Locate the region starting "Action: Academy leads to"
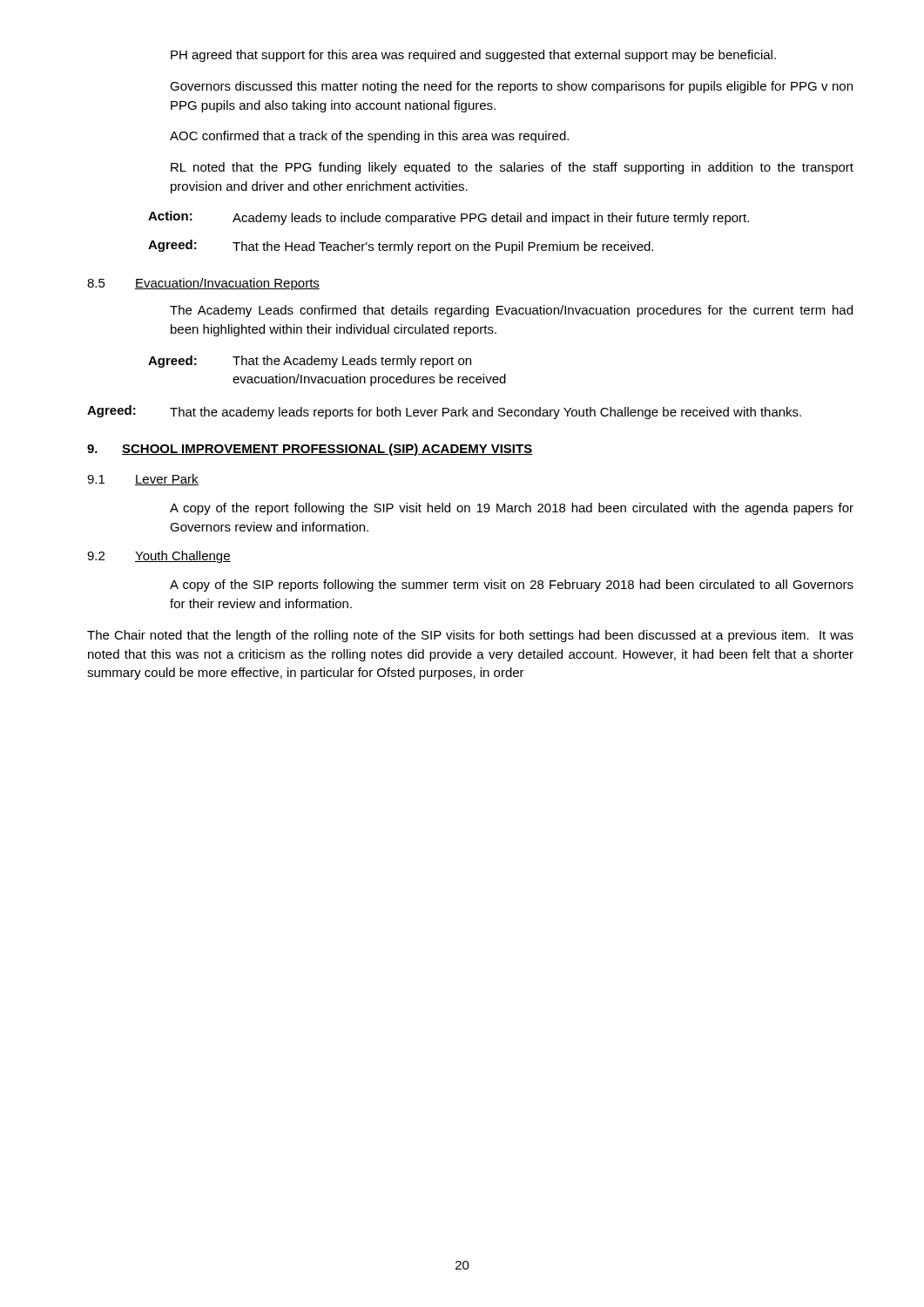Screen dimensions: 1307x924 click(x=501, y=217)
